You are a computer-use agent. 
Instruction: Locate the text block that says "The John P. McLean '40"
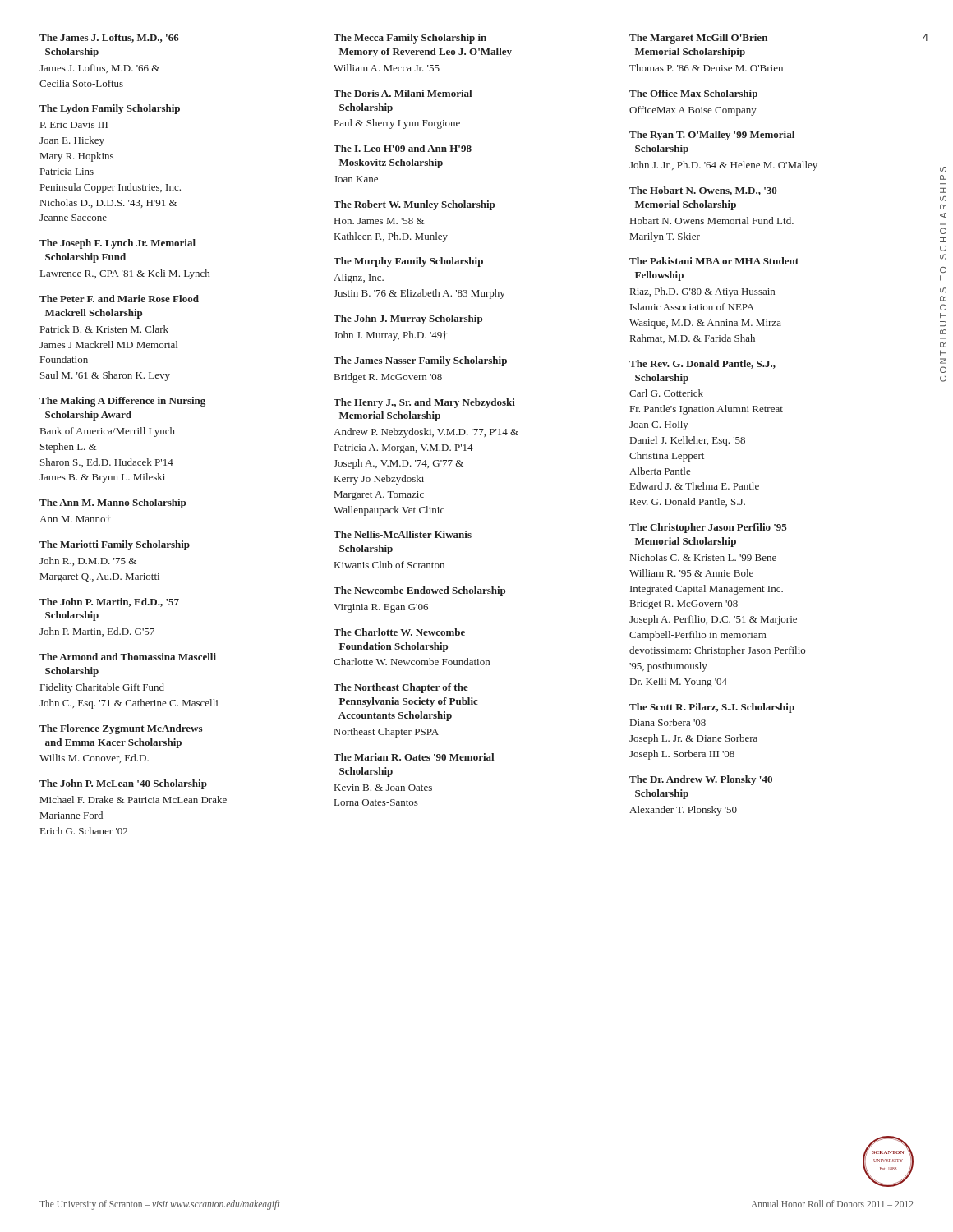click(172, 808)
